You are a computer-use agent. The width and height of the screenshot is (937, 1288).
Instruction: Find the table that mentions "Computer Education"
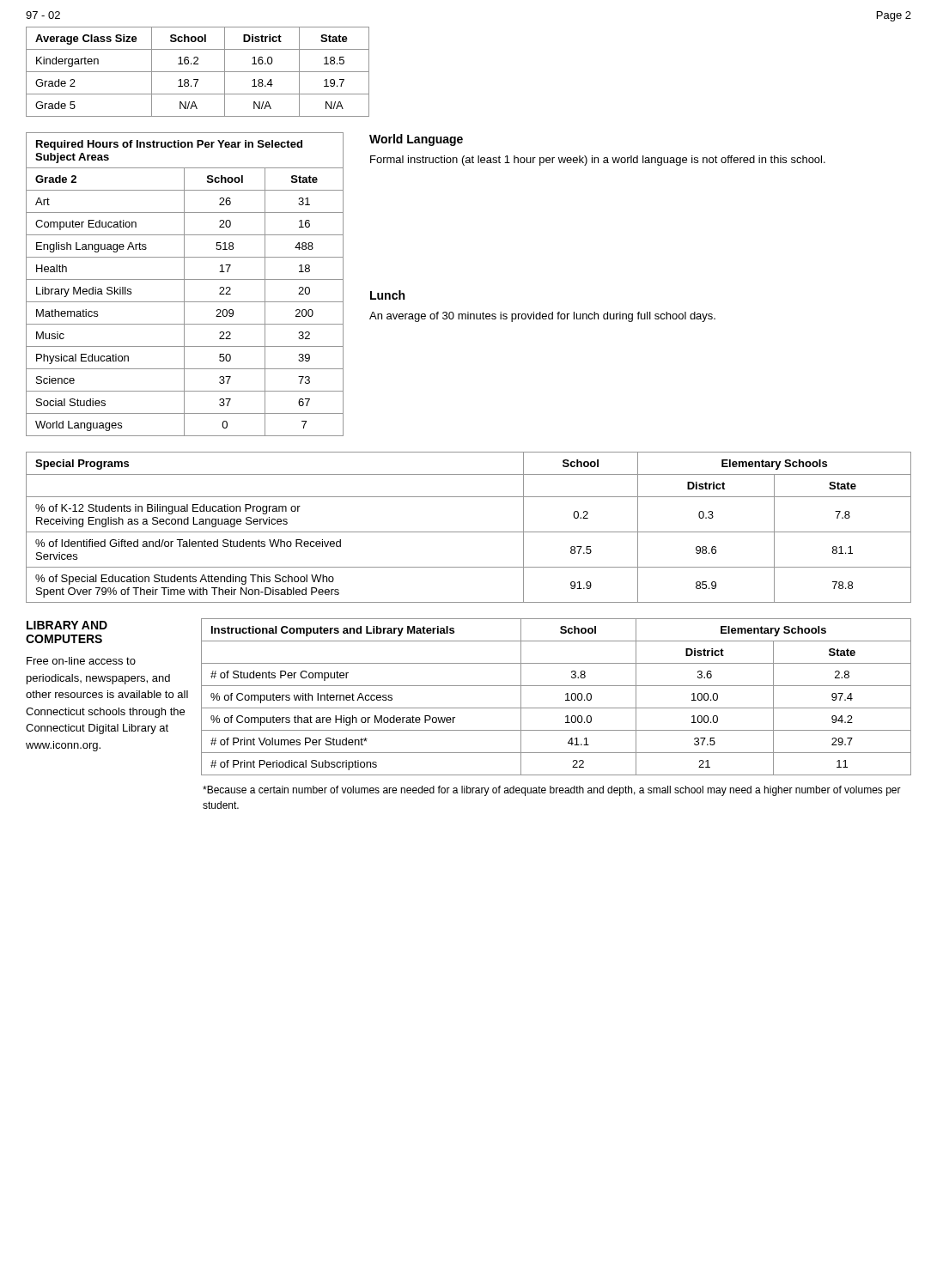tap(185, 284)
